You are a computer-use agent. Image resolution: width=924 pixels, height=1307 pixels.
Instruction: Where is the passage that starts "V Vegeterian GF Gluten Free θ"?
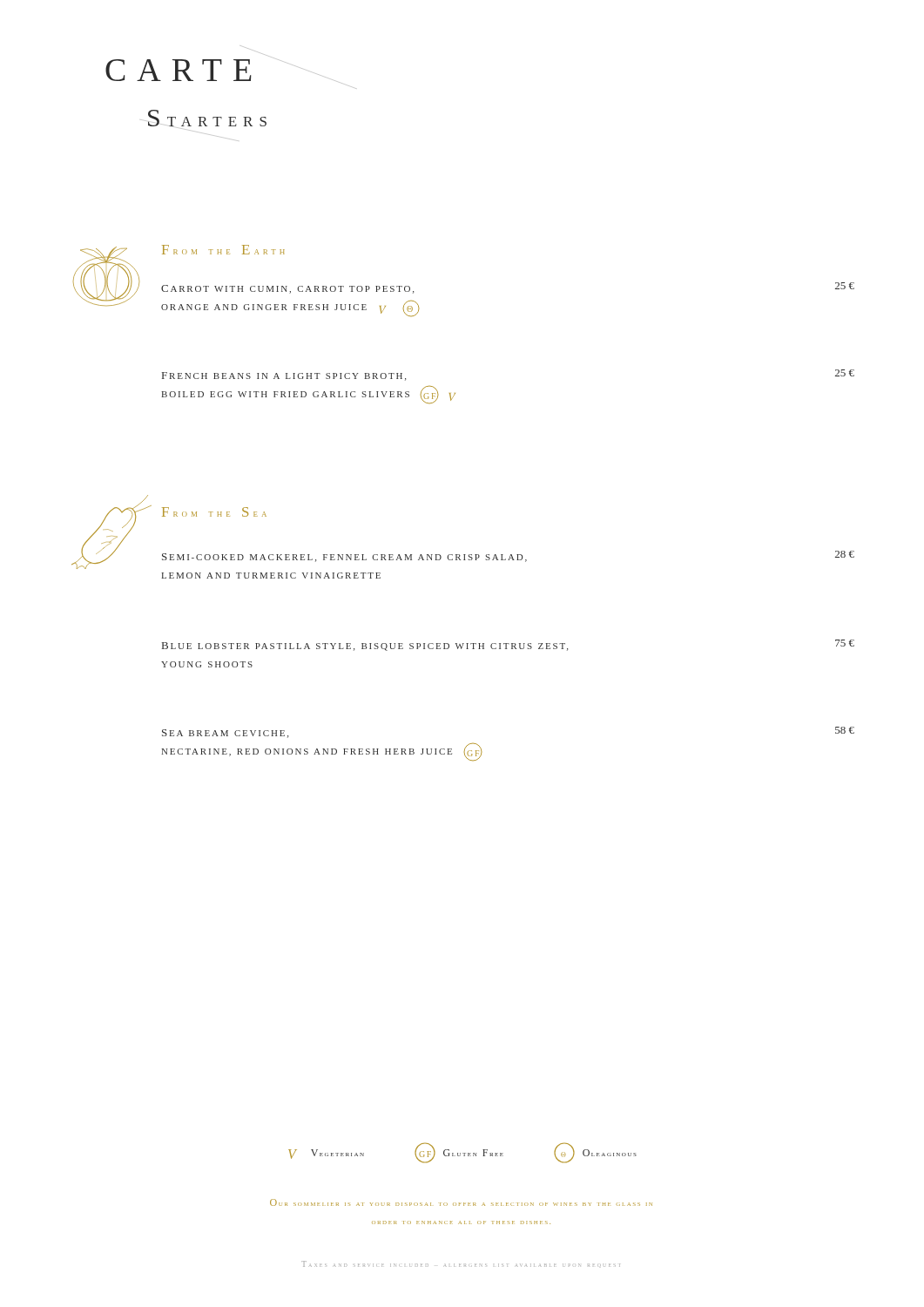[x=462, y=1153]
